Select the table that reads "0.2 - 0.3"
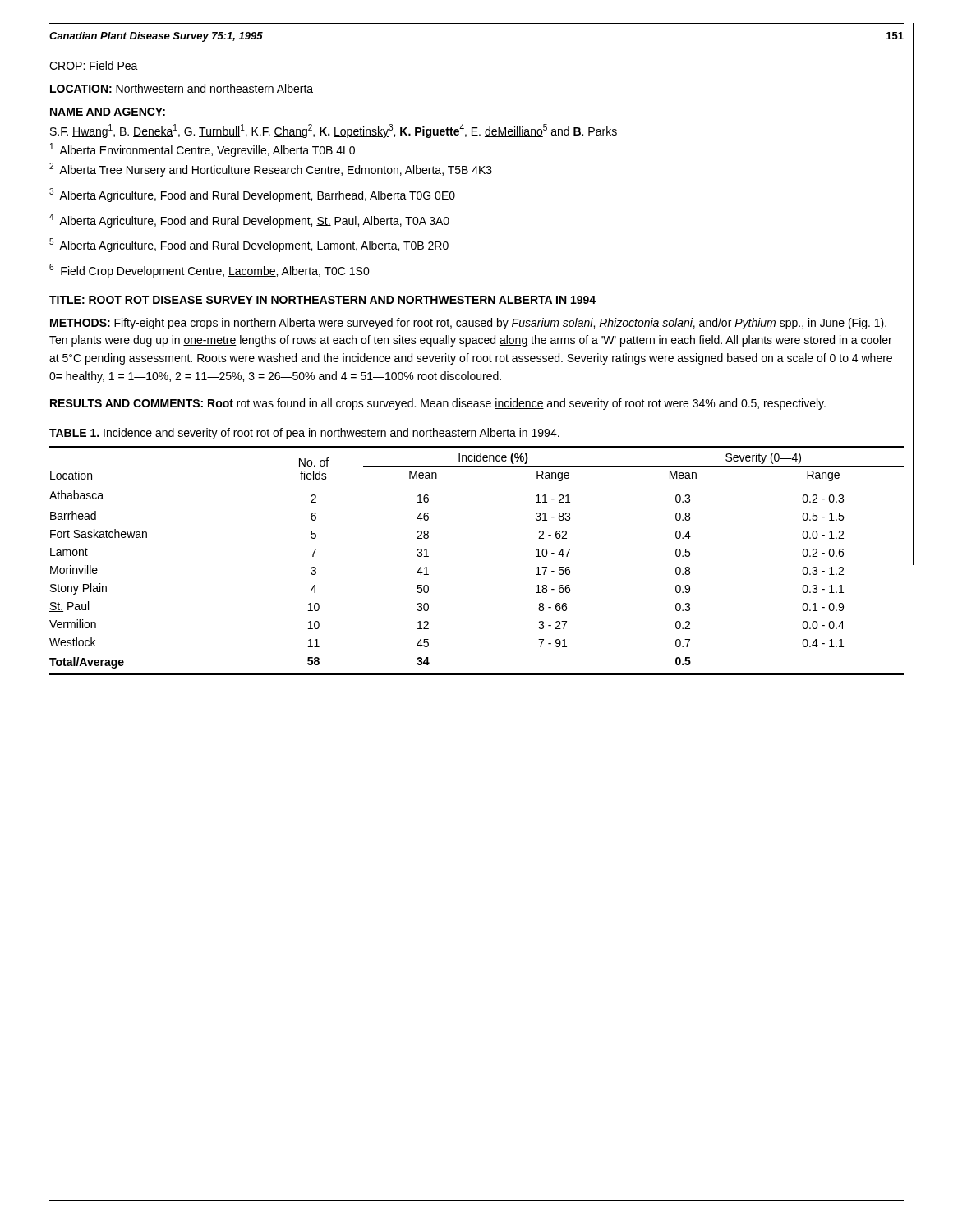The height and width of the screenshot is (1232, 953). (x=476, y=561)
